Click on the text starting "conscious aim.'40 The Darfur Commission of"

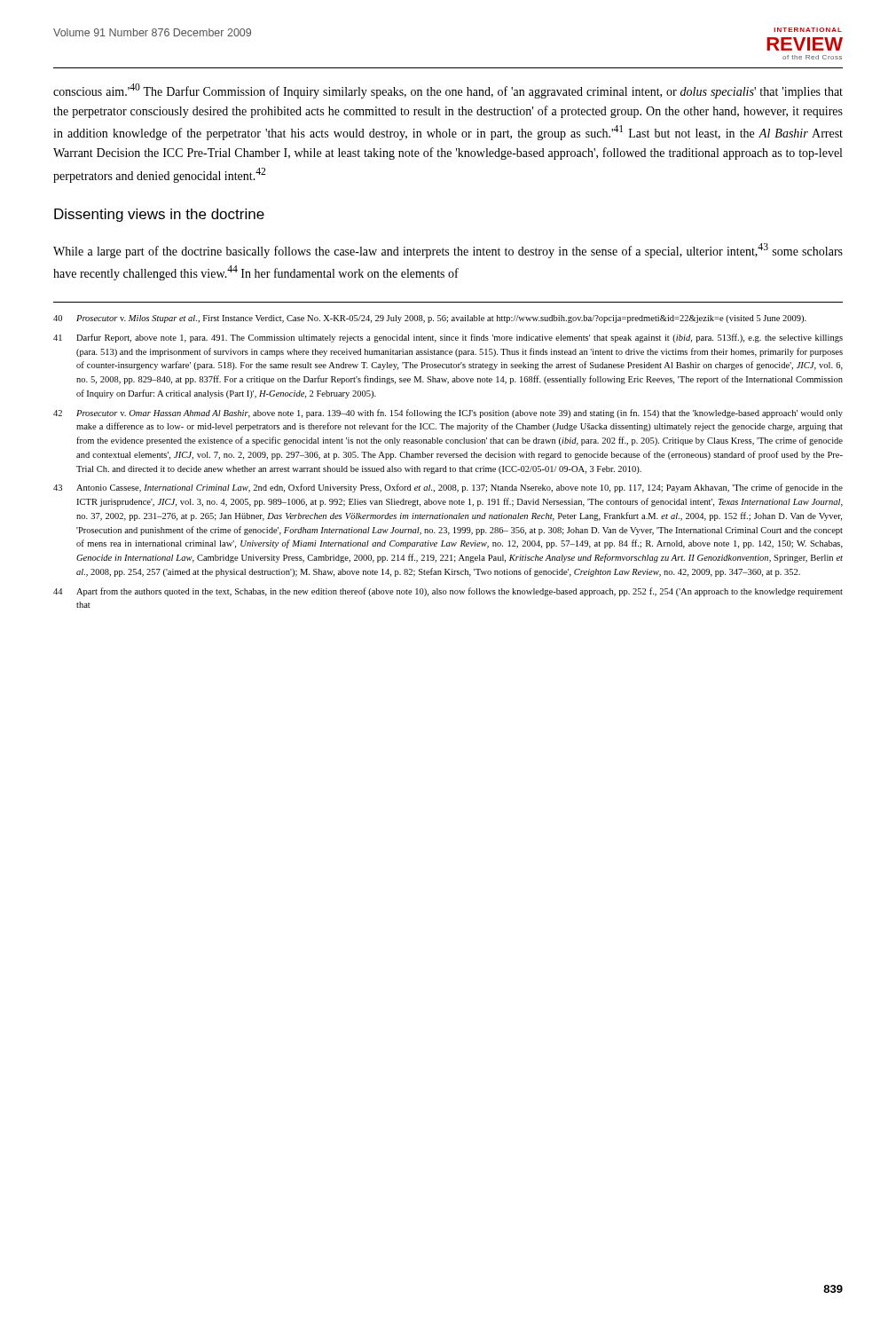click(x=448, y=132)
